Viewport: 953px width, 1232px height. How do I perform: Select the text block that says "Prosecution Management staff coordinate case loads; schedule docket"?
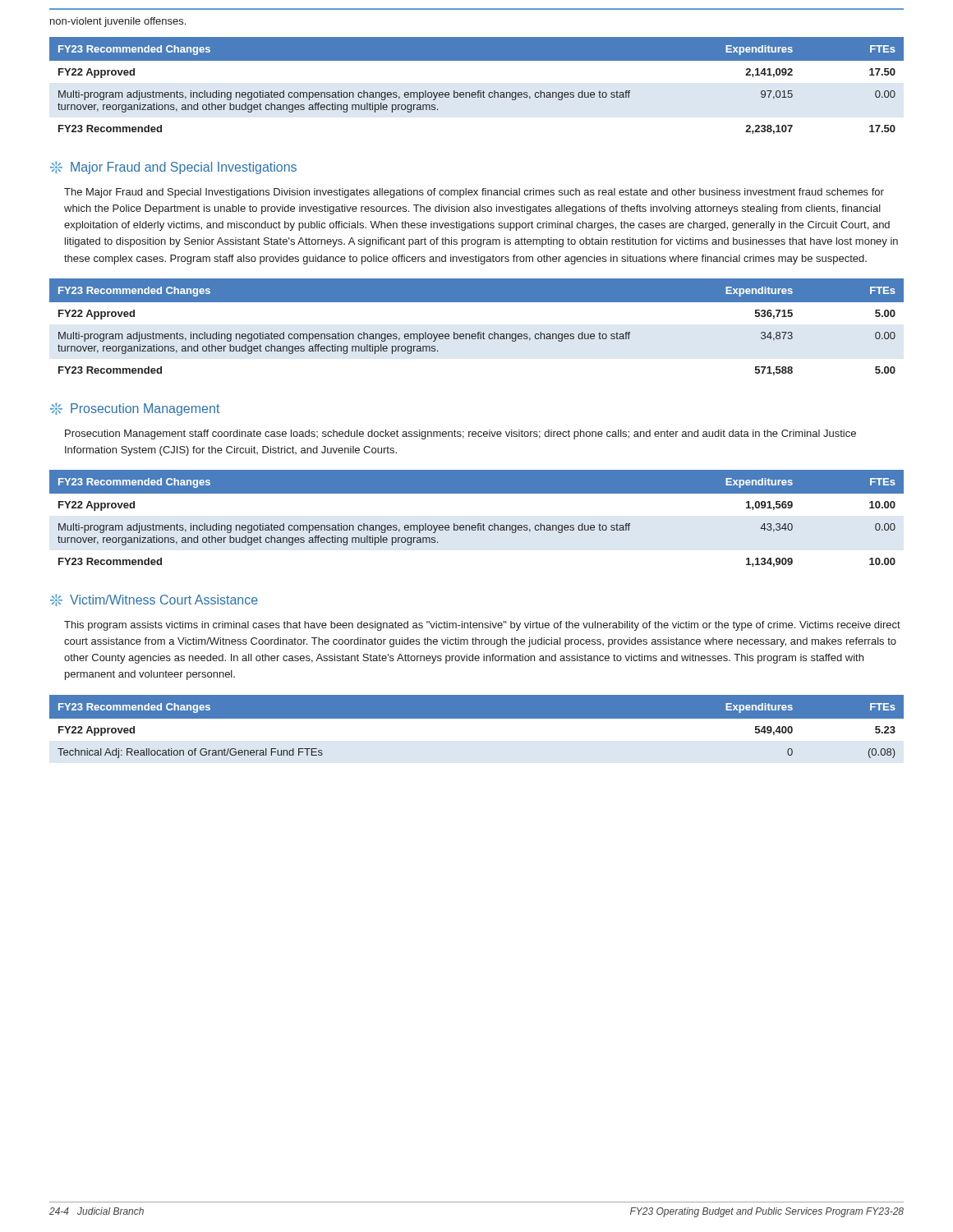460,441
